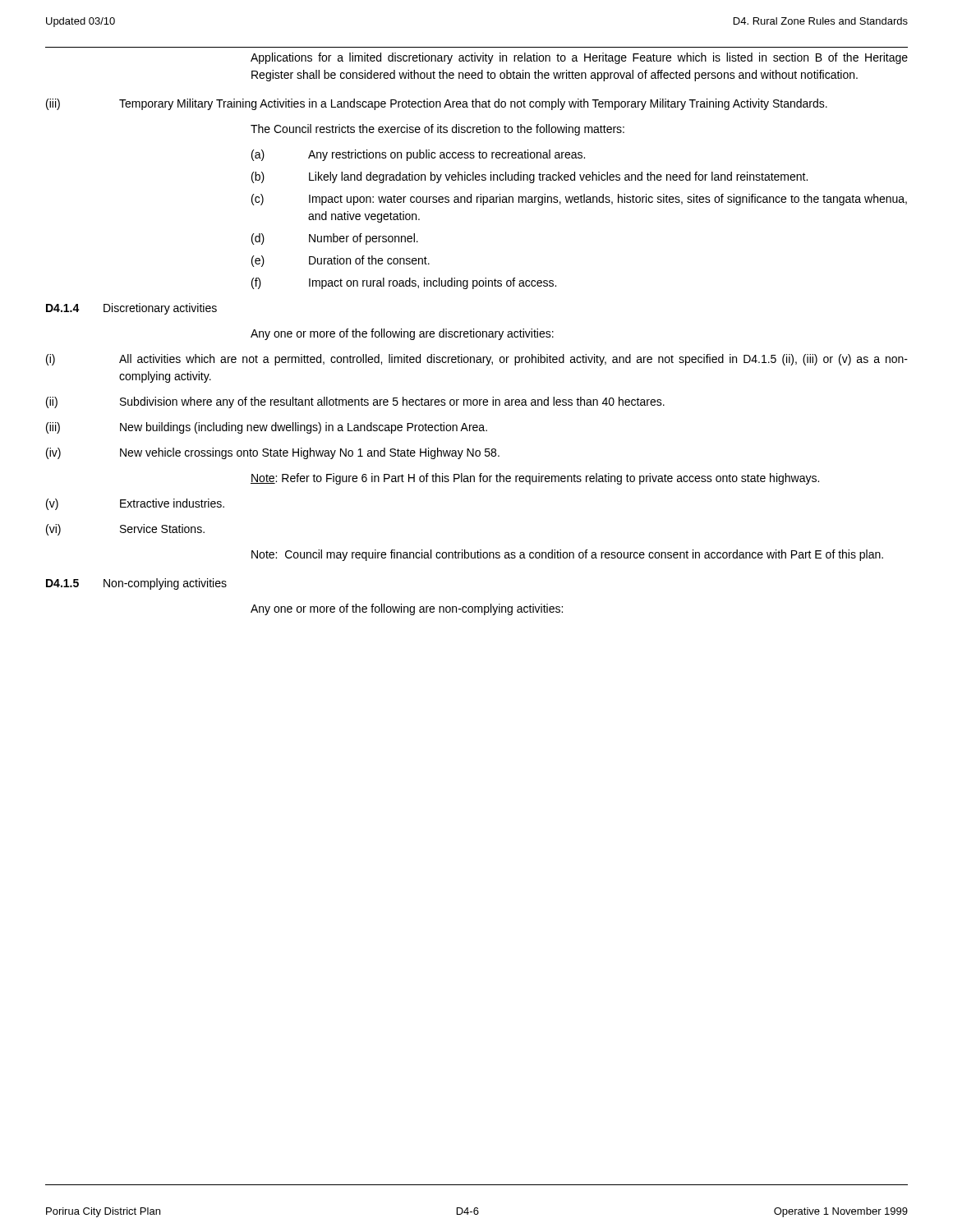Point to "D4.1.5 Non-complying activities"
The width and height of the screenshot is (953, 1232).
(x=136, y=584)
